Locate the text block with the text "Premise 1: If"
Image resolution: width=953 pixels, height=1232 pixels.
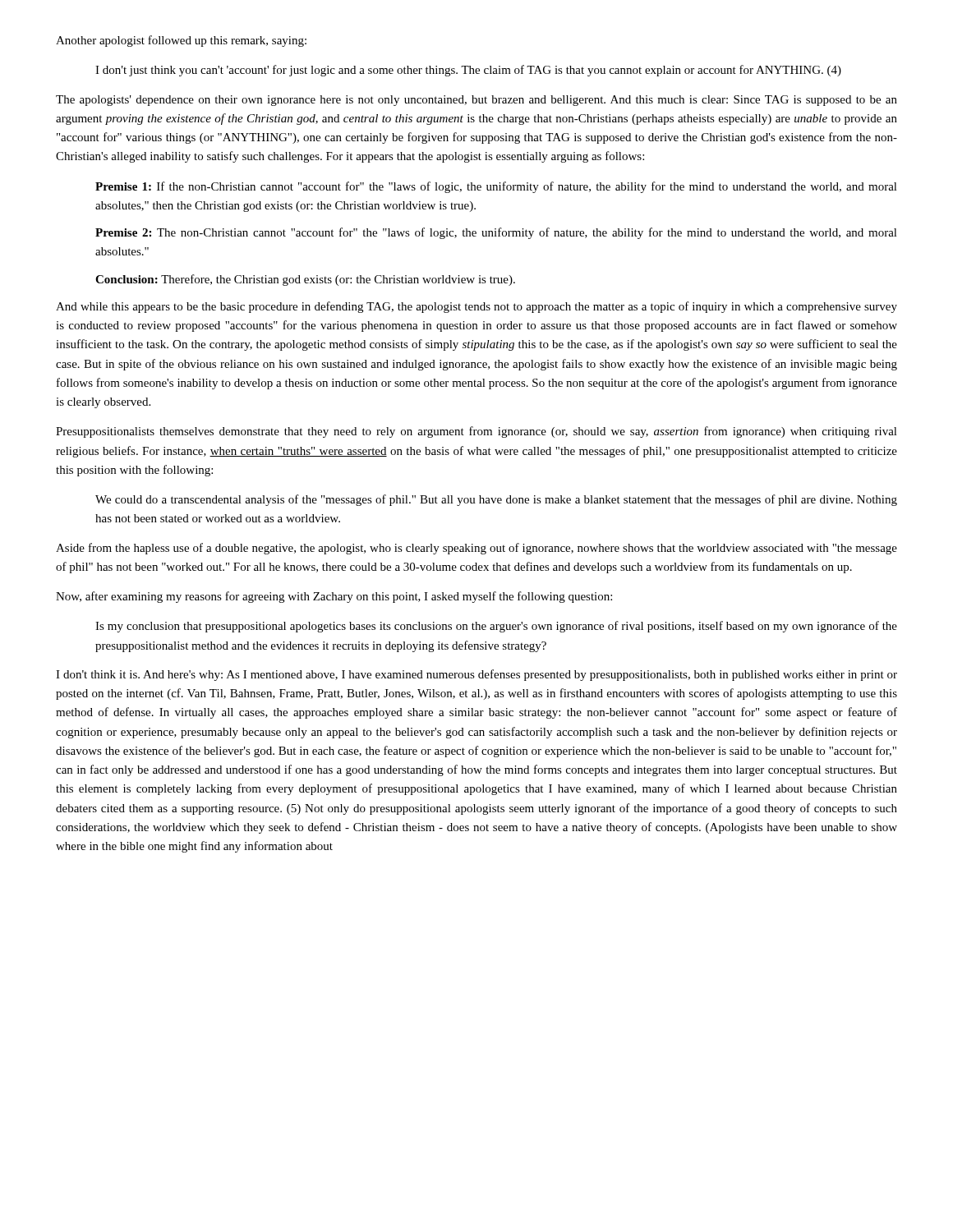click(496, 196)
